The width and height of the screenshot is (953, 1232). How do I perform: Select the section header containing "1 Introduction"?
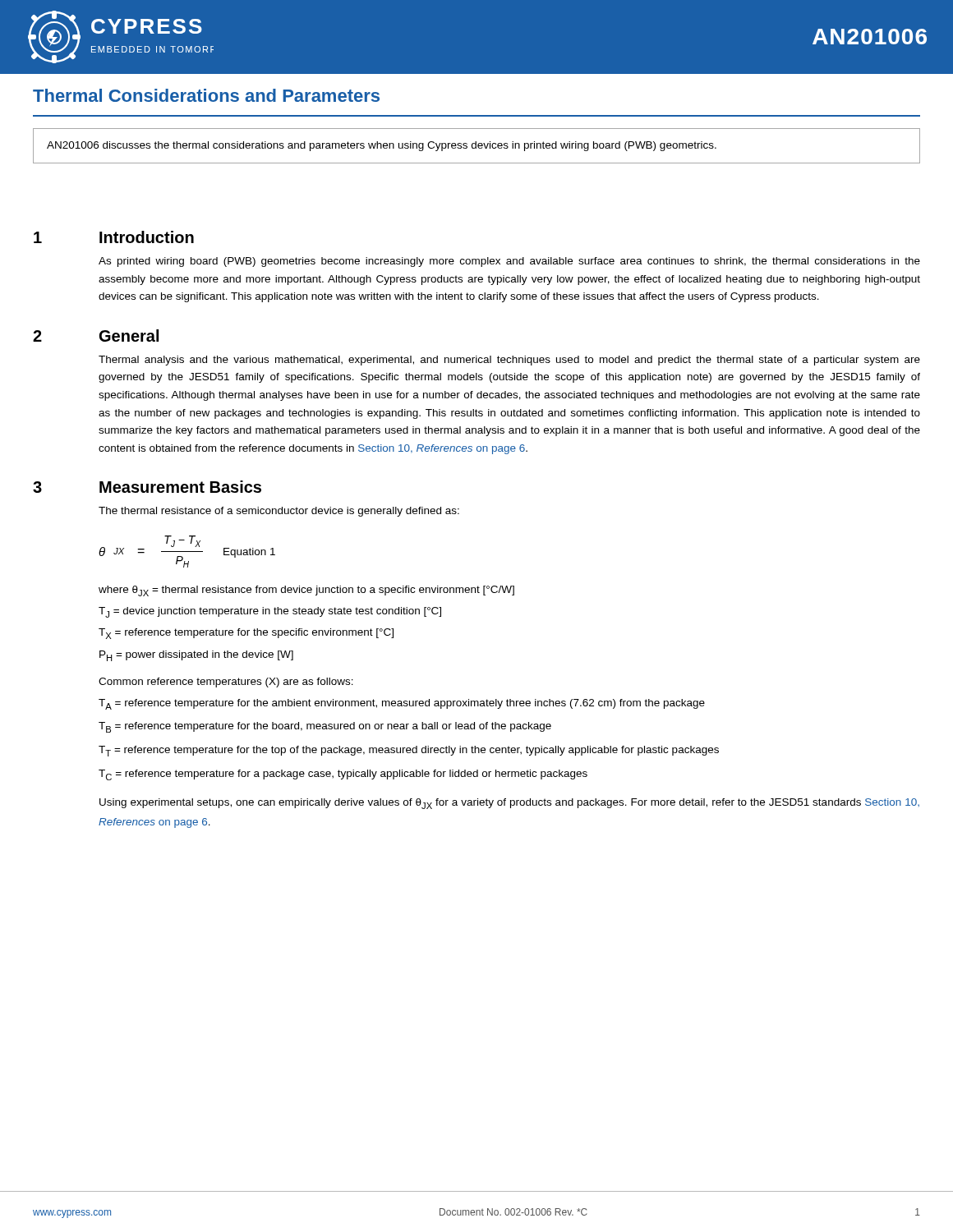coord(114,238)
